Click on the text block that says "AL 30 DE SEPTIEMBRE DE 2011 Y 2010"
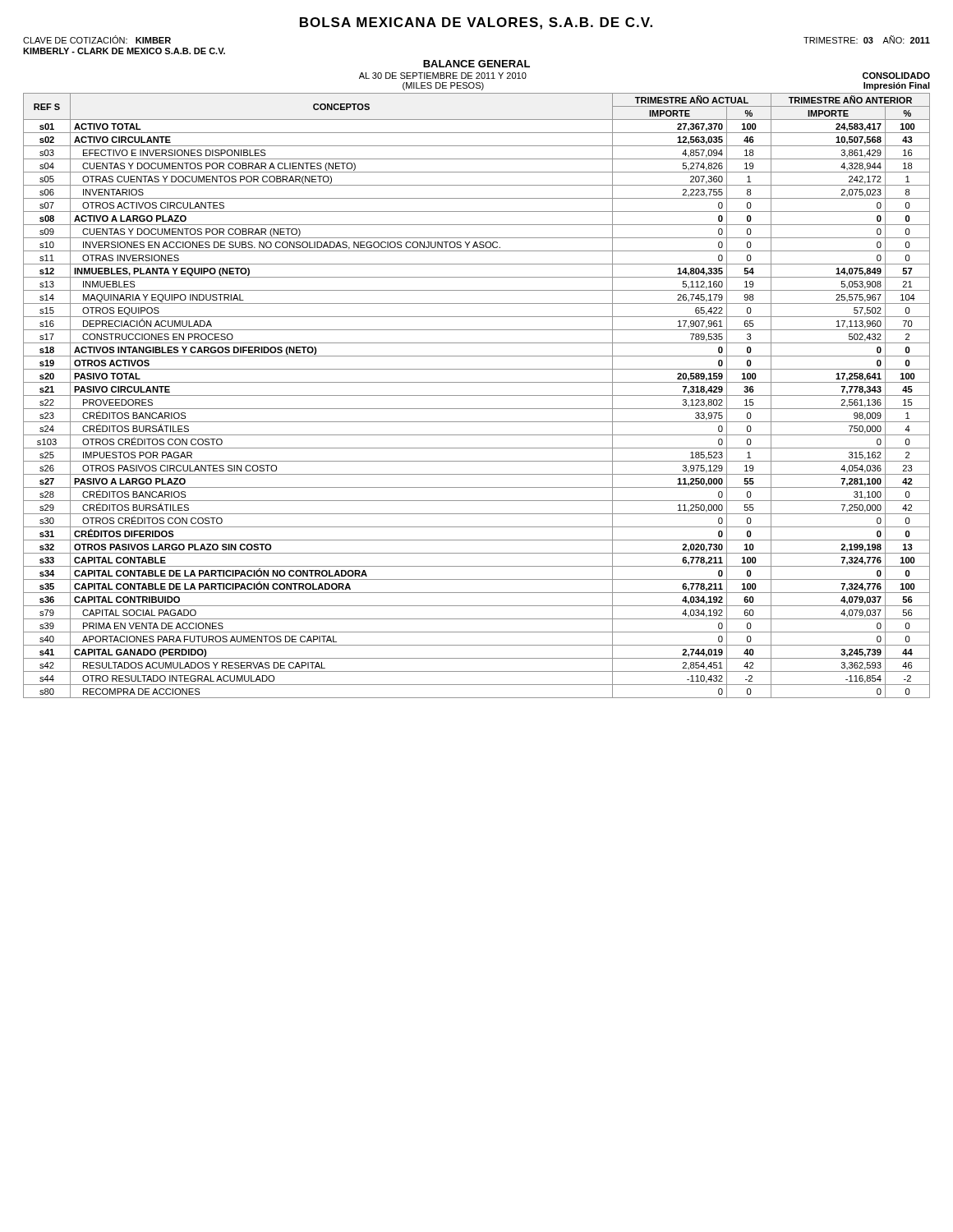Image resolution: width=953 pixels, height=1232 pixels. pyautogui.click(x=476, y=76)
